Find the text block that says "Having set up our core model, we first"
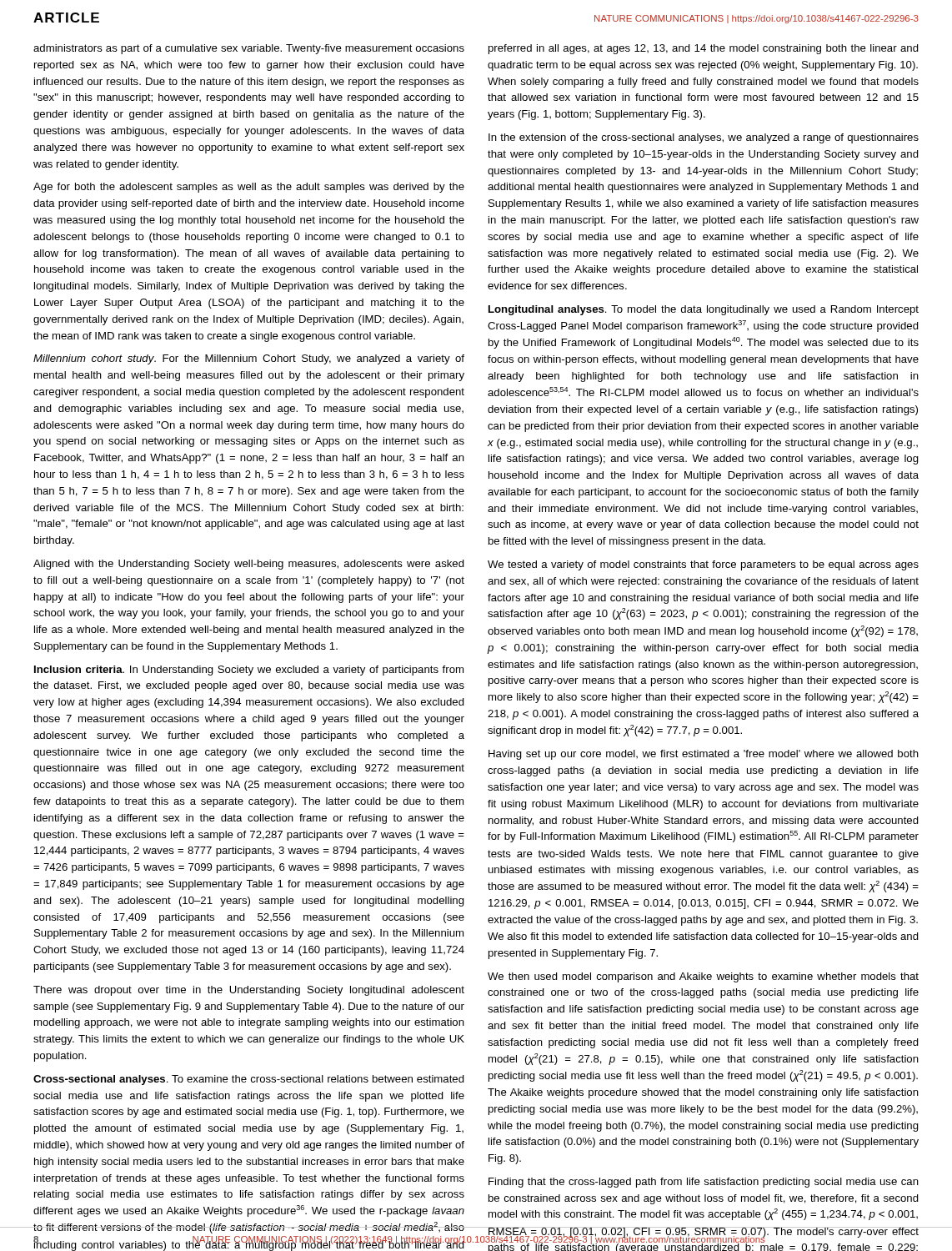 [703, 854]
